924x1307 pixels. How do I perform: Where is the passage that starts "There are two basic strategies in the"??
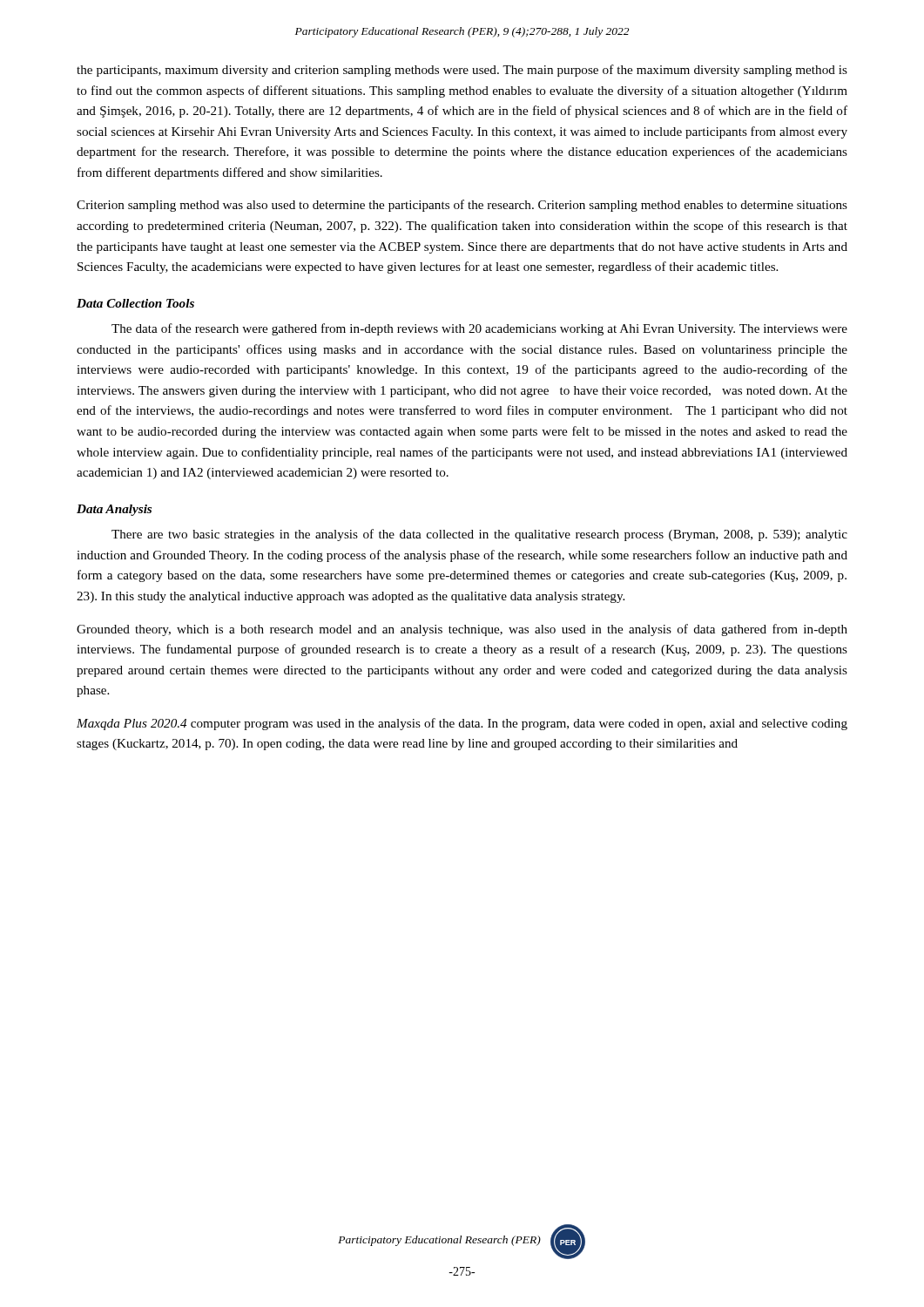click(462, 565)
